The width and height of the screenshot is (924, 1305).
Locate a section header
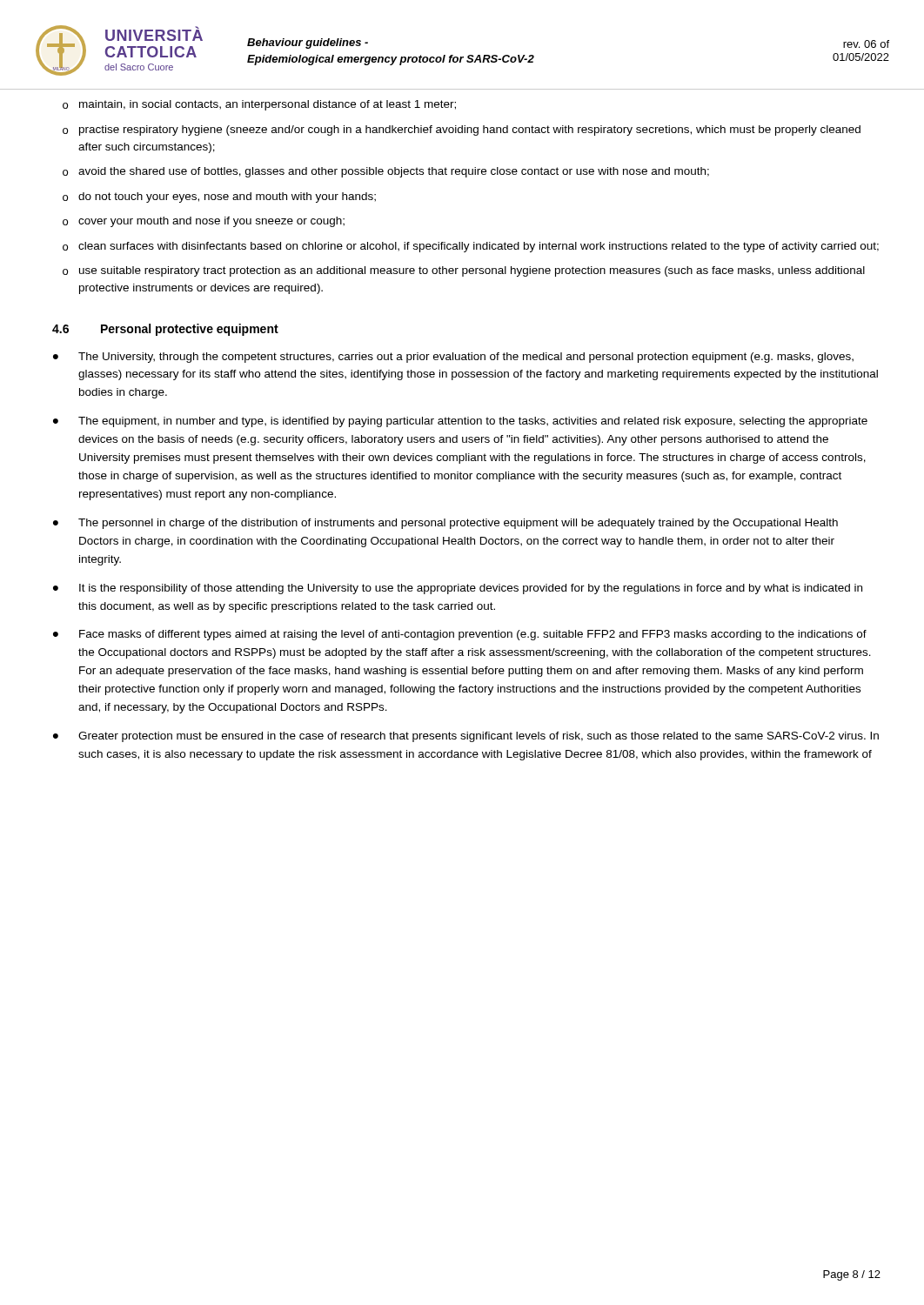point(165,328)
